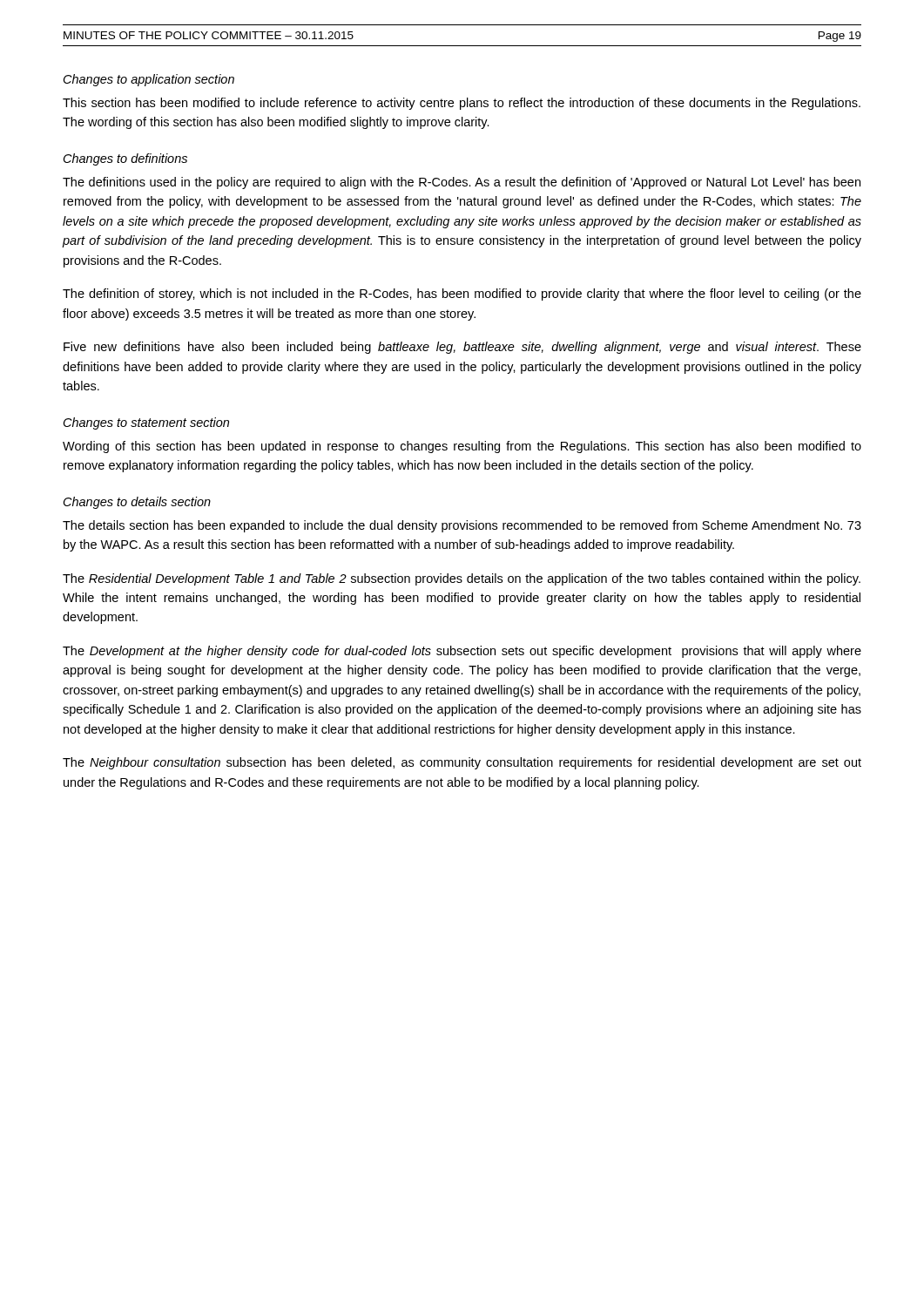The height and width of the screenshot is (1307, 924).
Task: Find the text block that says "Five new definitions"
Action: coord(462,367)
